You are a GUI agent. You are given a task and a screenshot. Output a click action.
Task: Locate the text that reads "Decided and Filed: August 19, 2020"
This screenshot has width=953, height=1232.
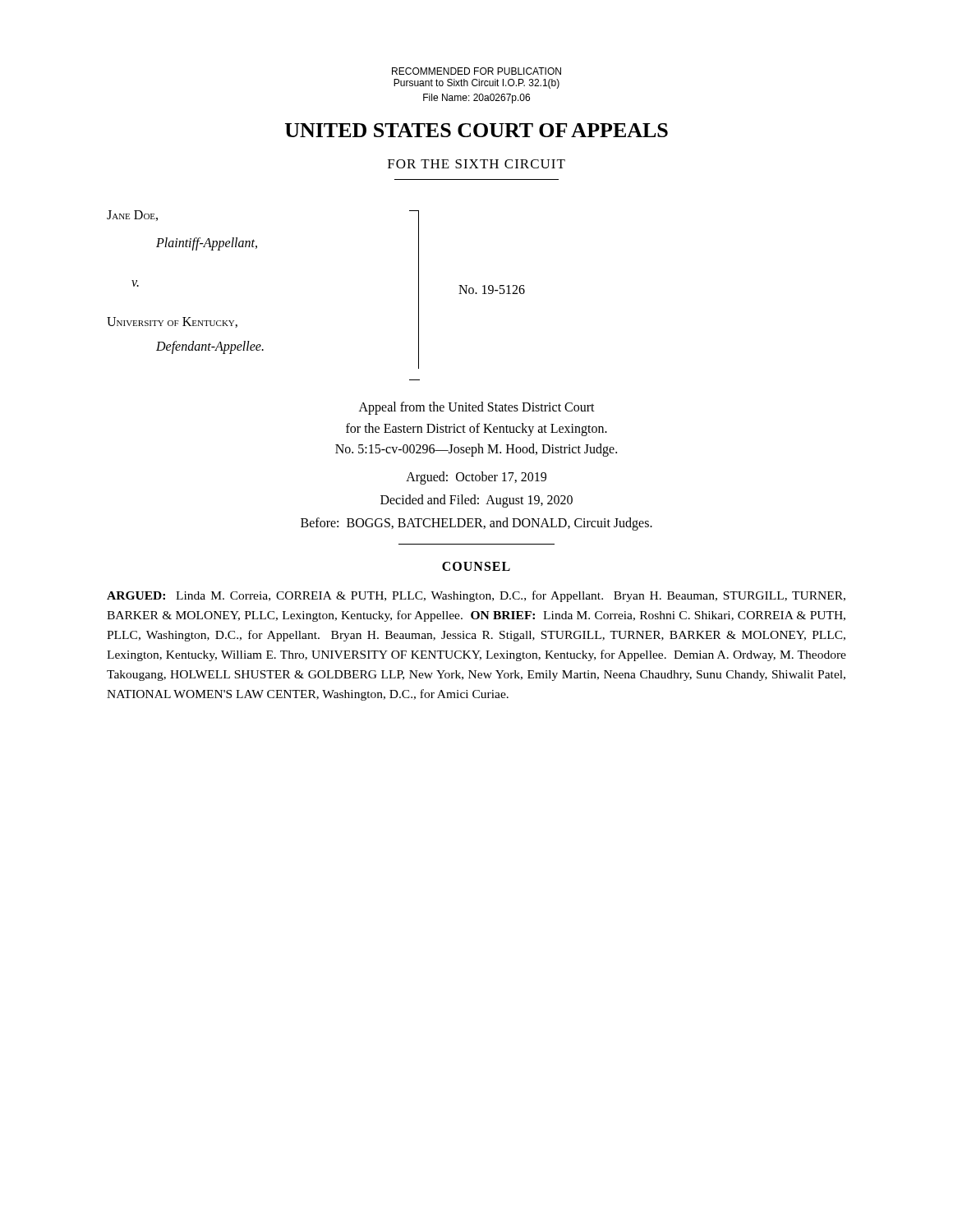[476, 500]
